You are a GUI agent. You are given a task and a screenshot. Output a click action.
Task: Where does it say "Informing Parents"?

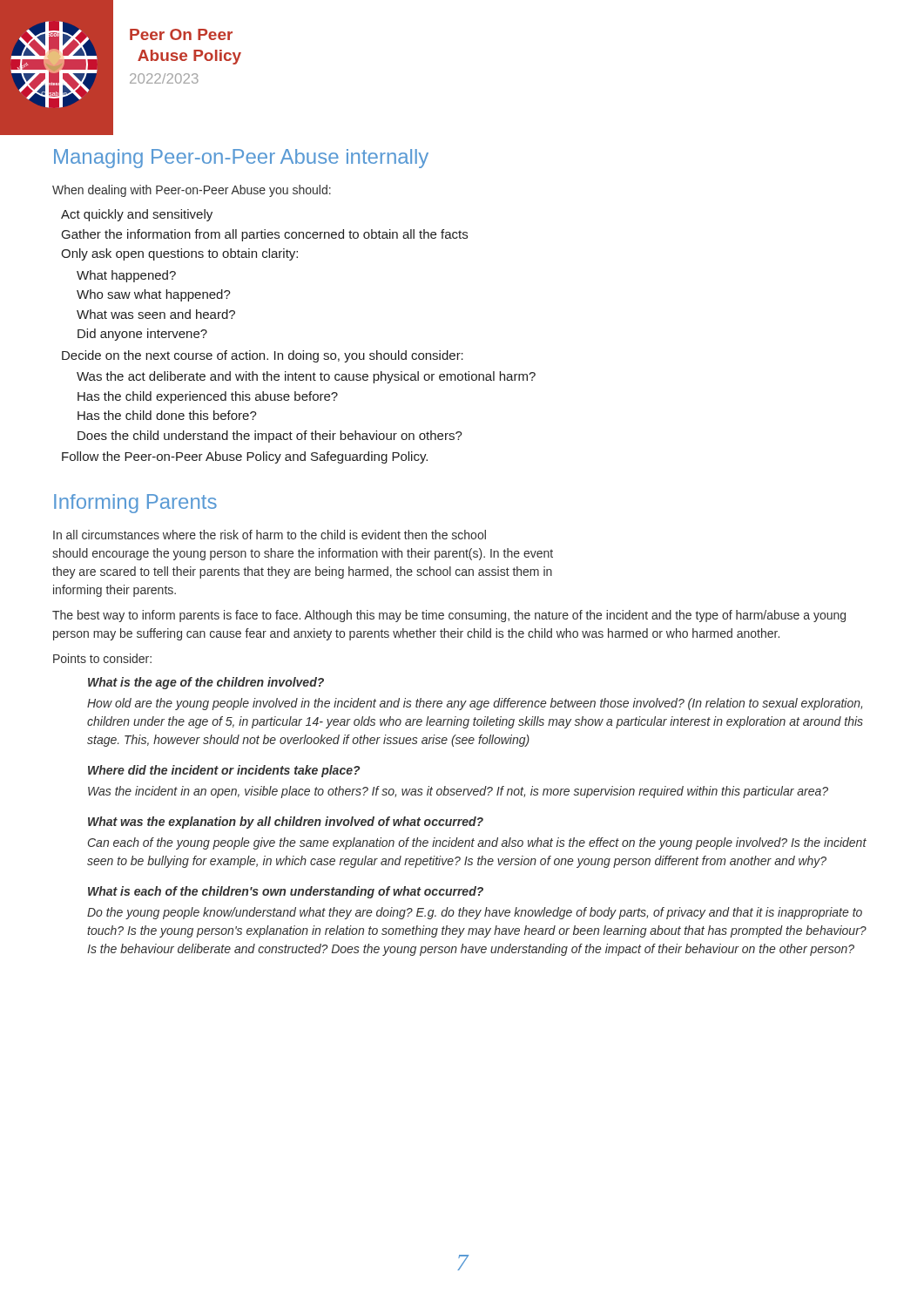click(x=135, y=501)
